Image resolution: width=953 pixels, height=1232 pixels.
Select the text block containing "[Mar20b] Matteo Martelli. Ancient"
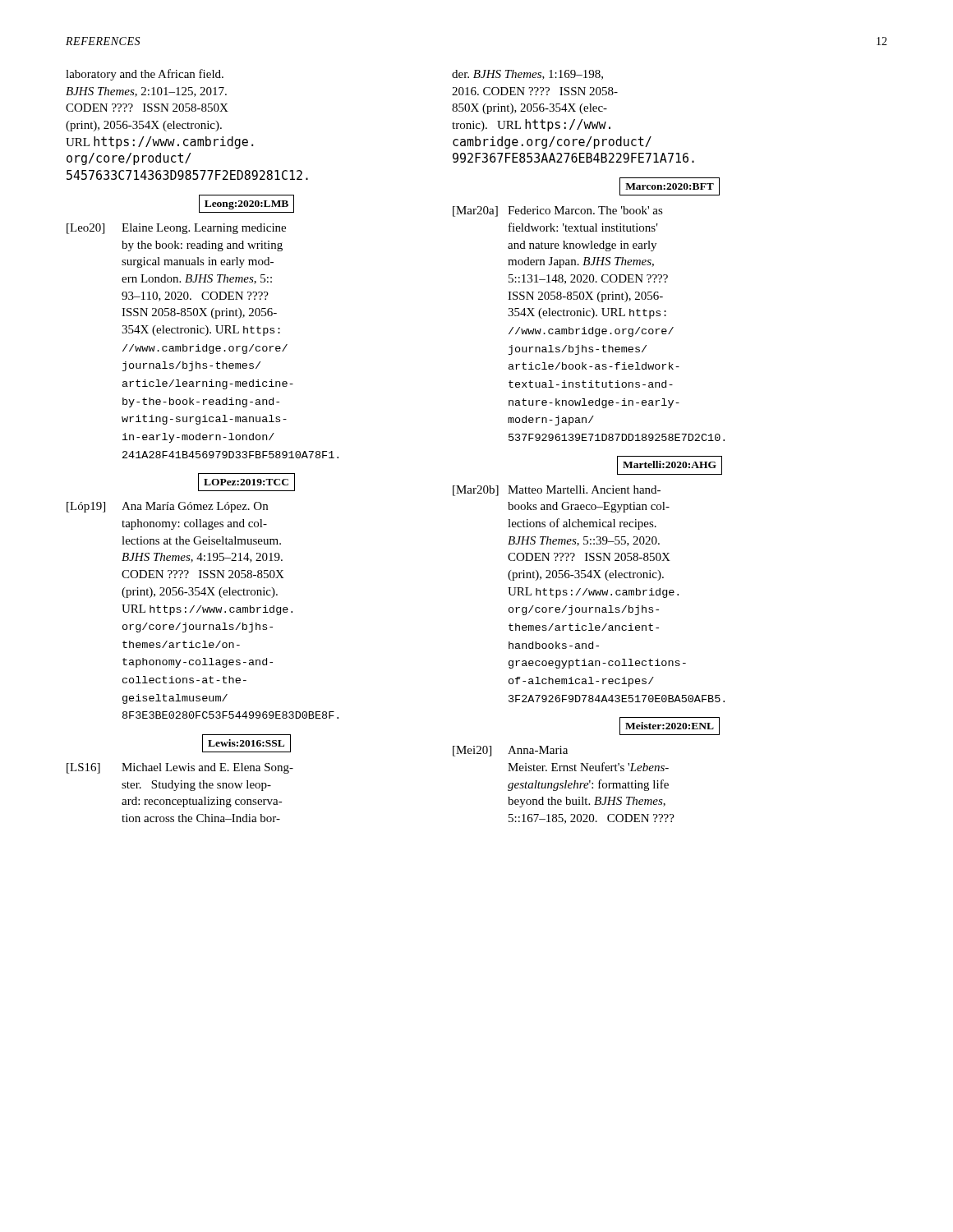[x=670, y=594]
